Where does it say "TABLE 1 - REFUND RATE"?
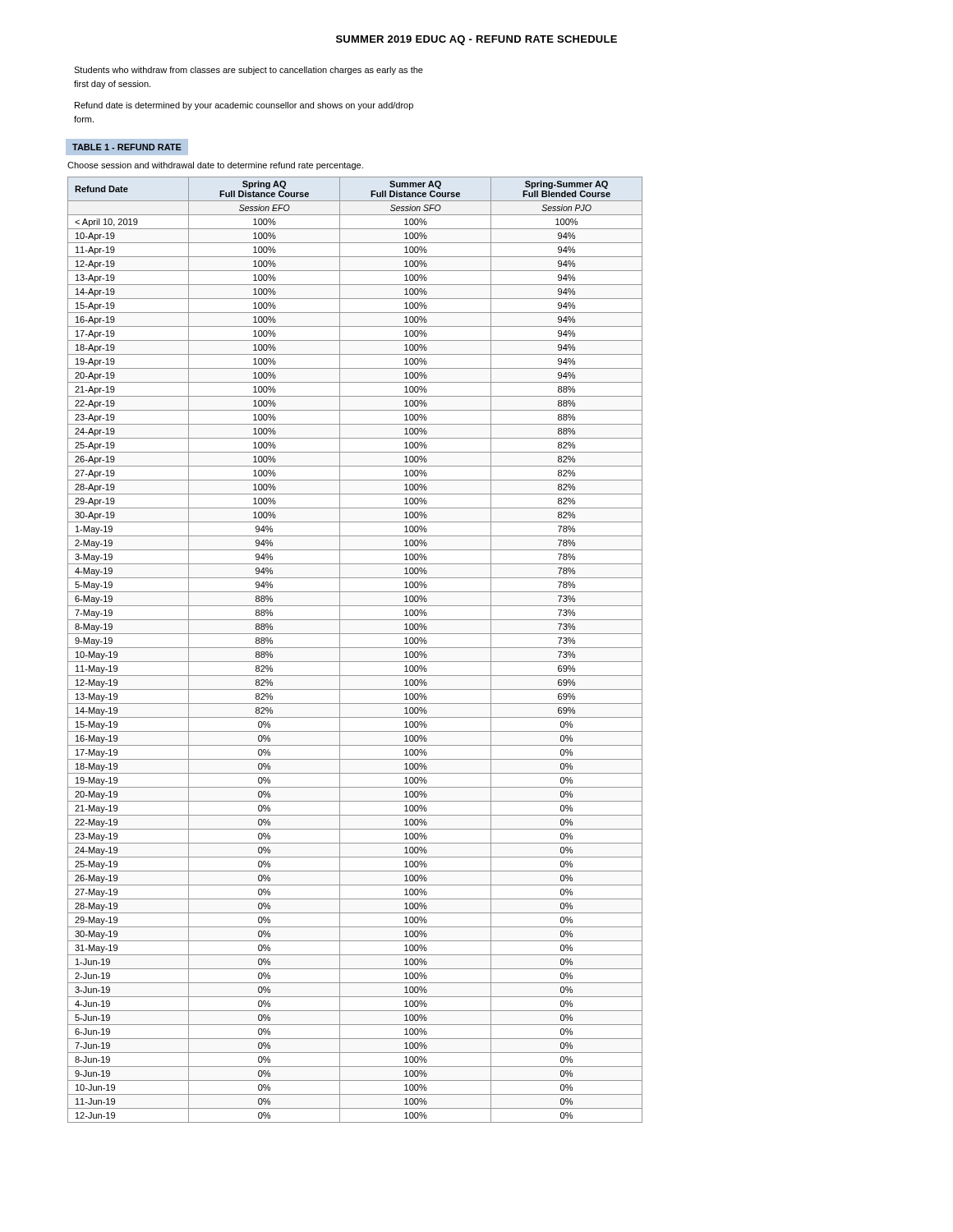The height and width of the screenshot is (1232, 953). [127, 147]
